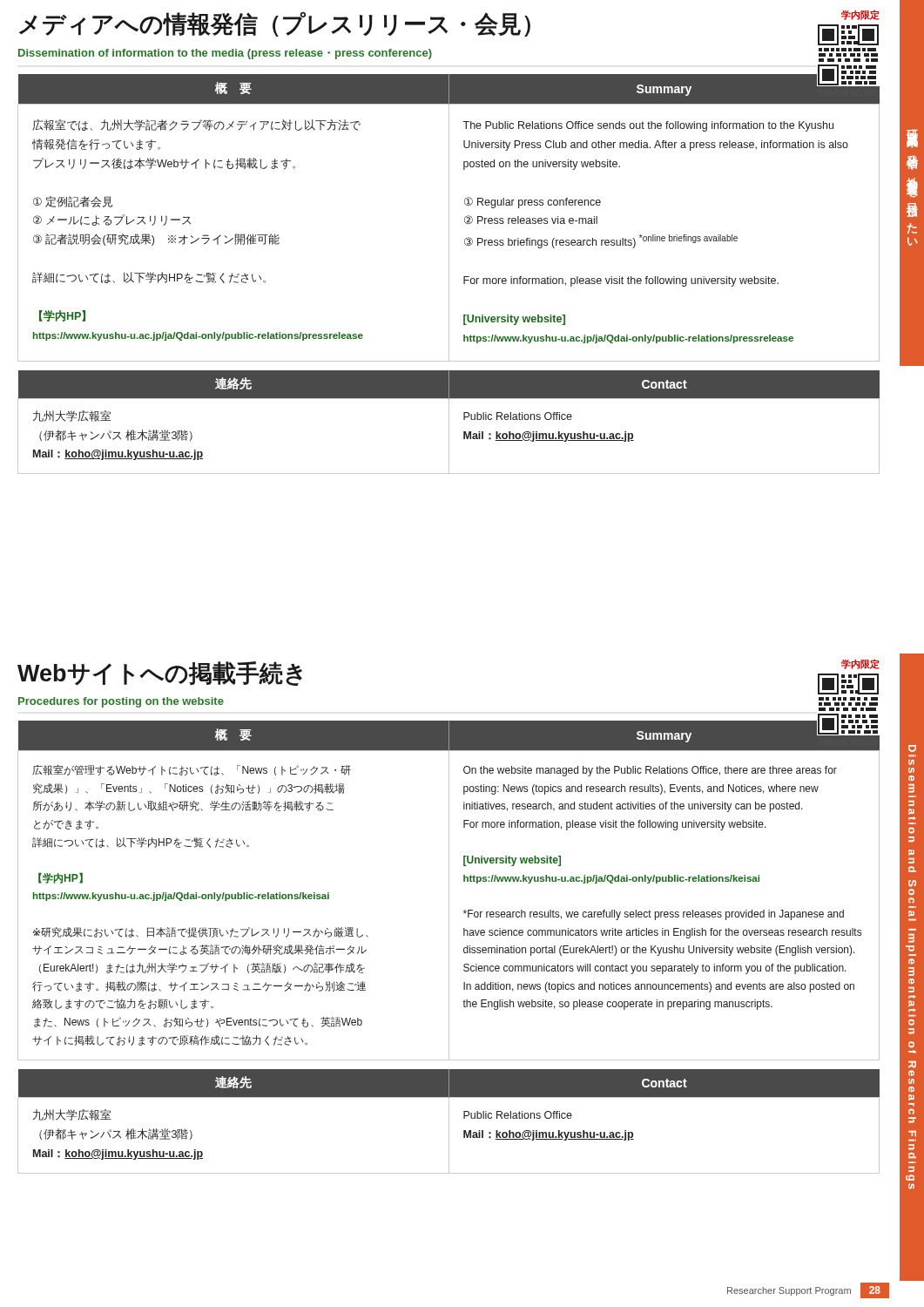Find the text containing "Procedures for posting on the website"
Viewport: 924px width, 1307px height.
click(121, 701)
